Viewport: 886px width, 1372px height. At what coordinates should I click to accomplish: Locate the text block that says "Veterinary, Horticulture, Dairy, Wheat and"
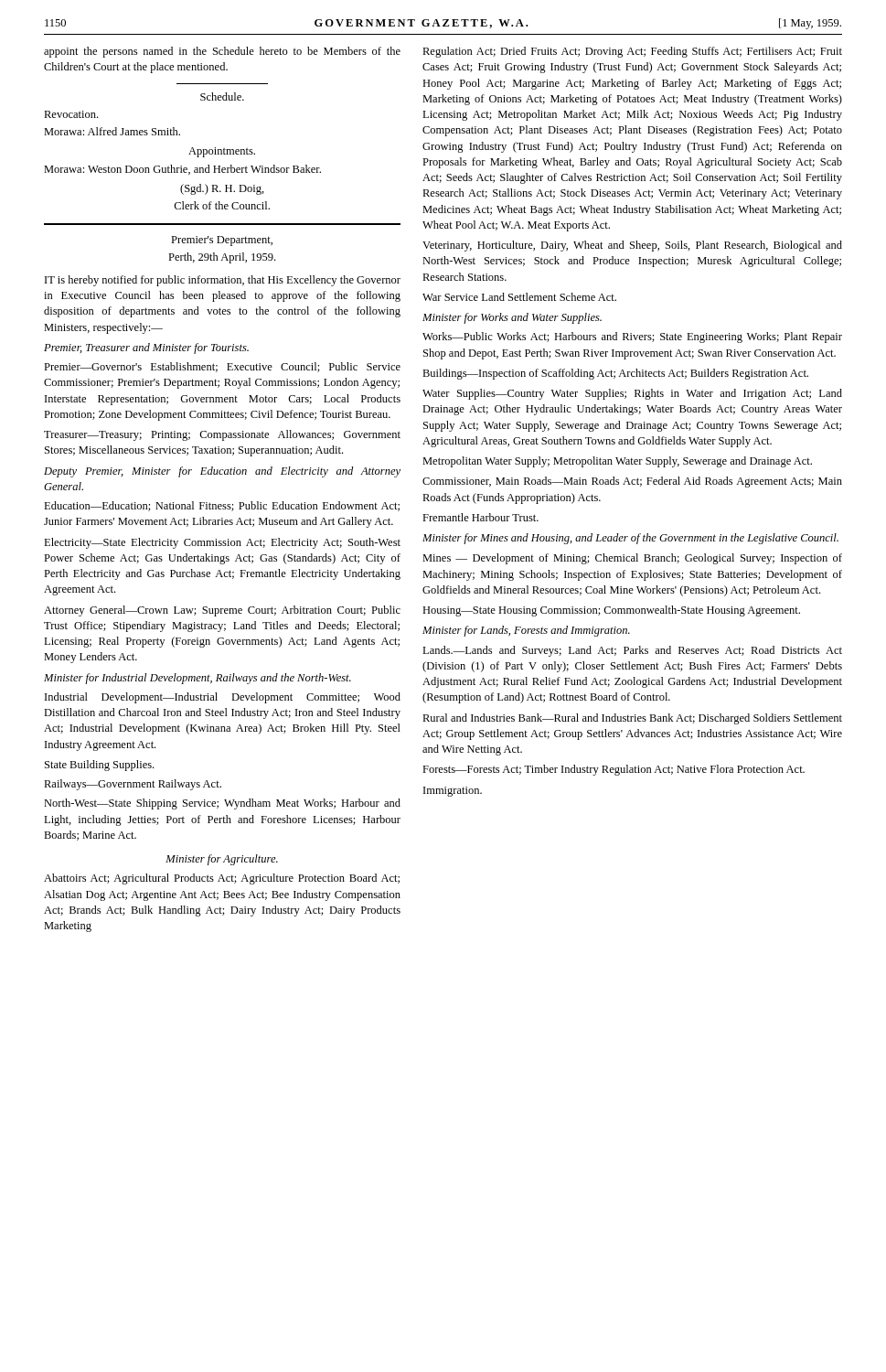click(x=632, y=261)
